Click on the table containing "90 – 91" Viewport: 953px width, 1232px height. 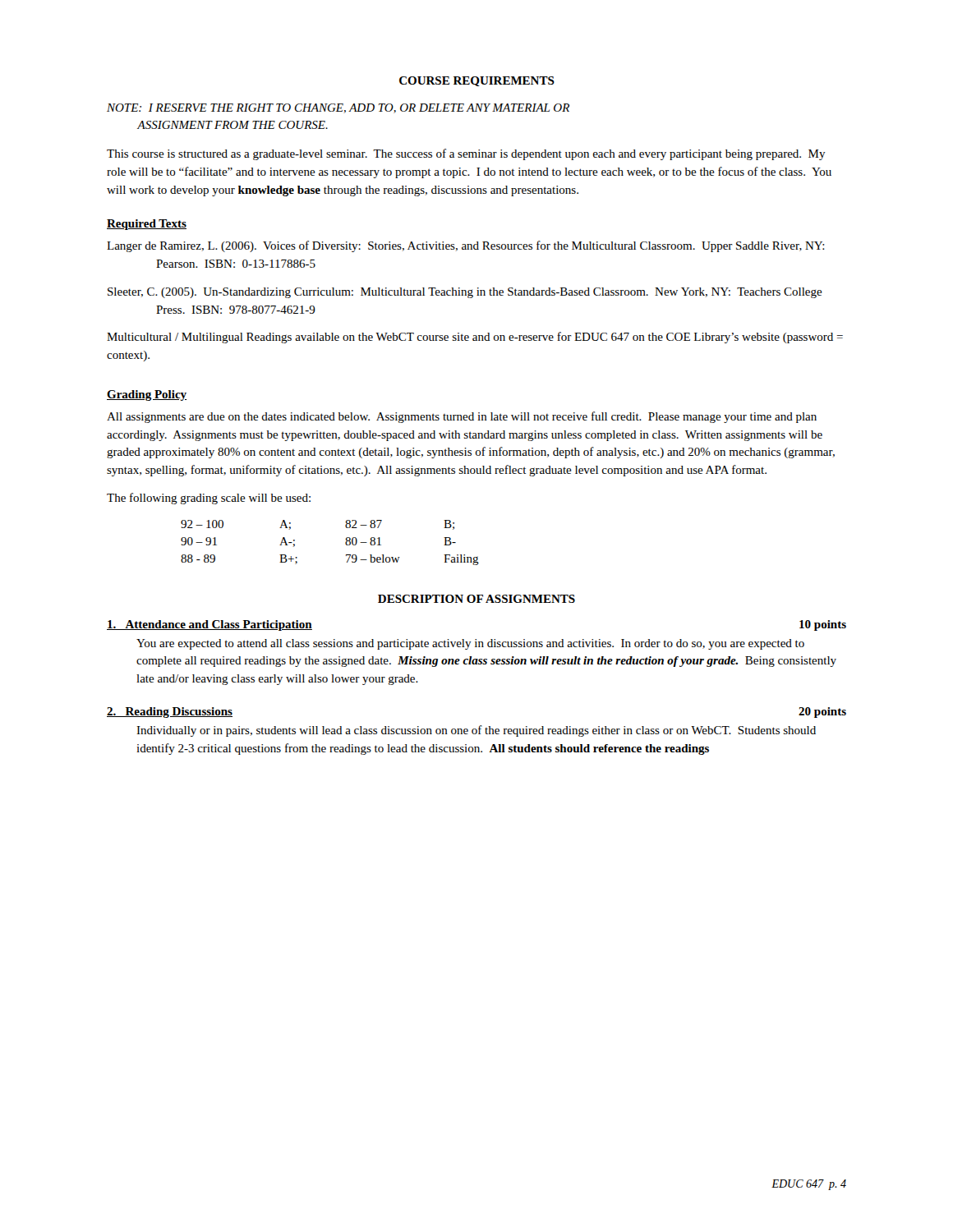click(513, 541)
